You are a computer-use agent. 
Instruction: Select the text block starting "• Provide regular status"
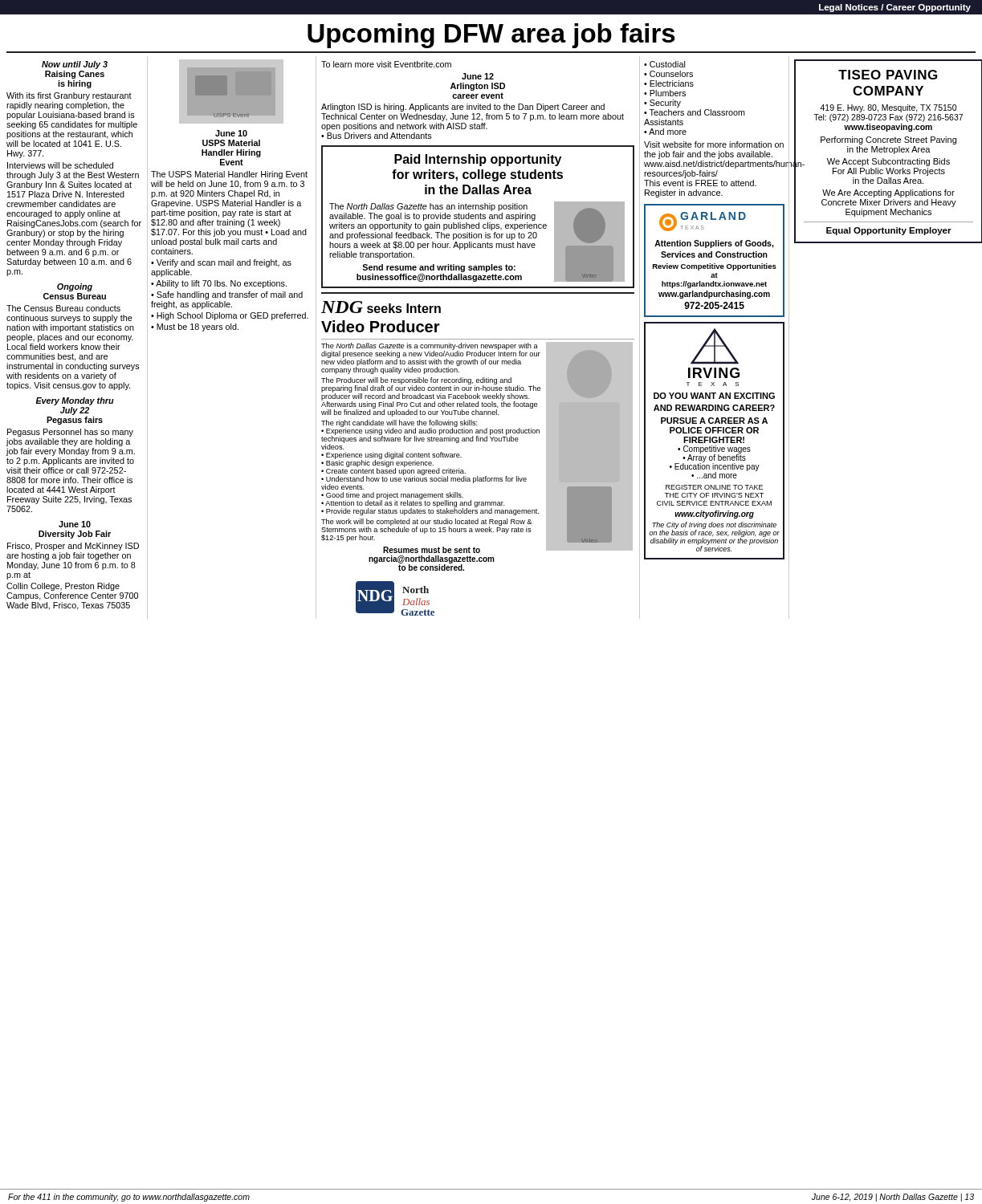click(430, 511)
